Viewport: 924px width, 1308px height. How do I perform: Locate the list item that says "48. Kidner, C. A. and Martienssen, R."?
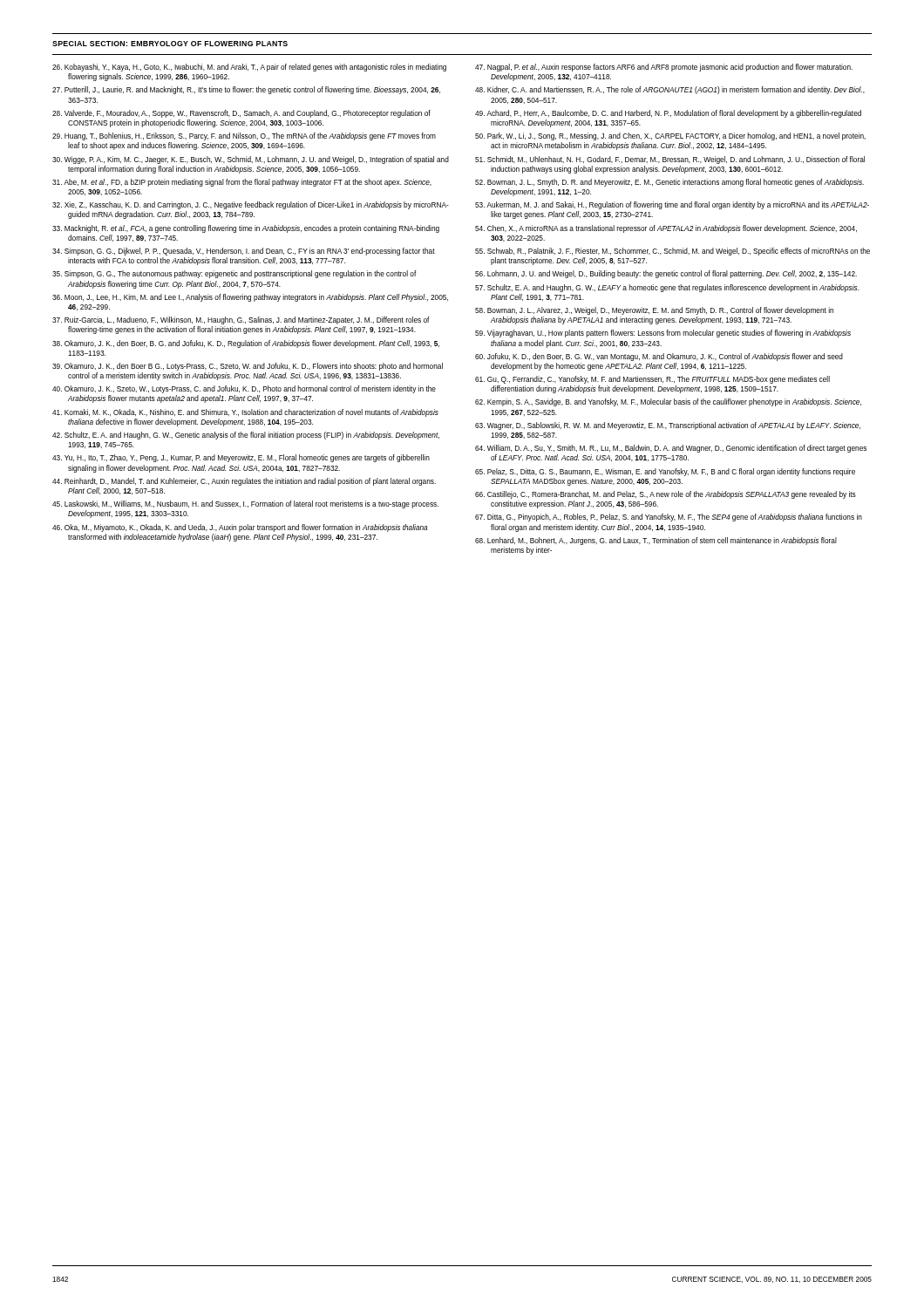point(670,95)
